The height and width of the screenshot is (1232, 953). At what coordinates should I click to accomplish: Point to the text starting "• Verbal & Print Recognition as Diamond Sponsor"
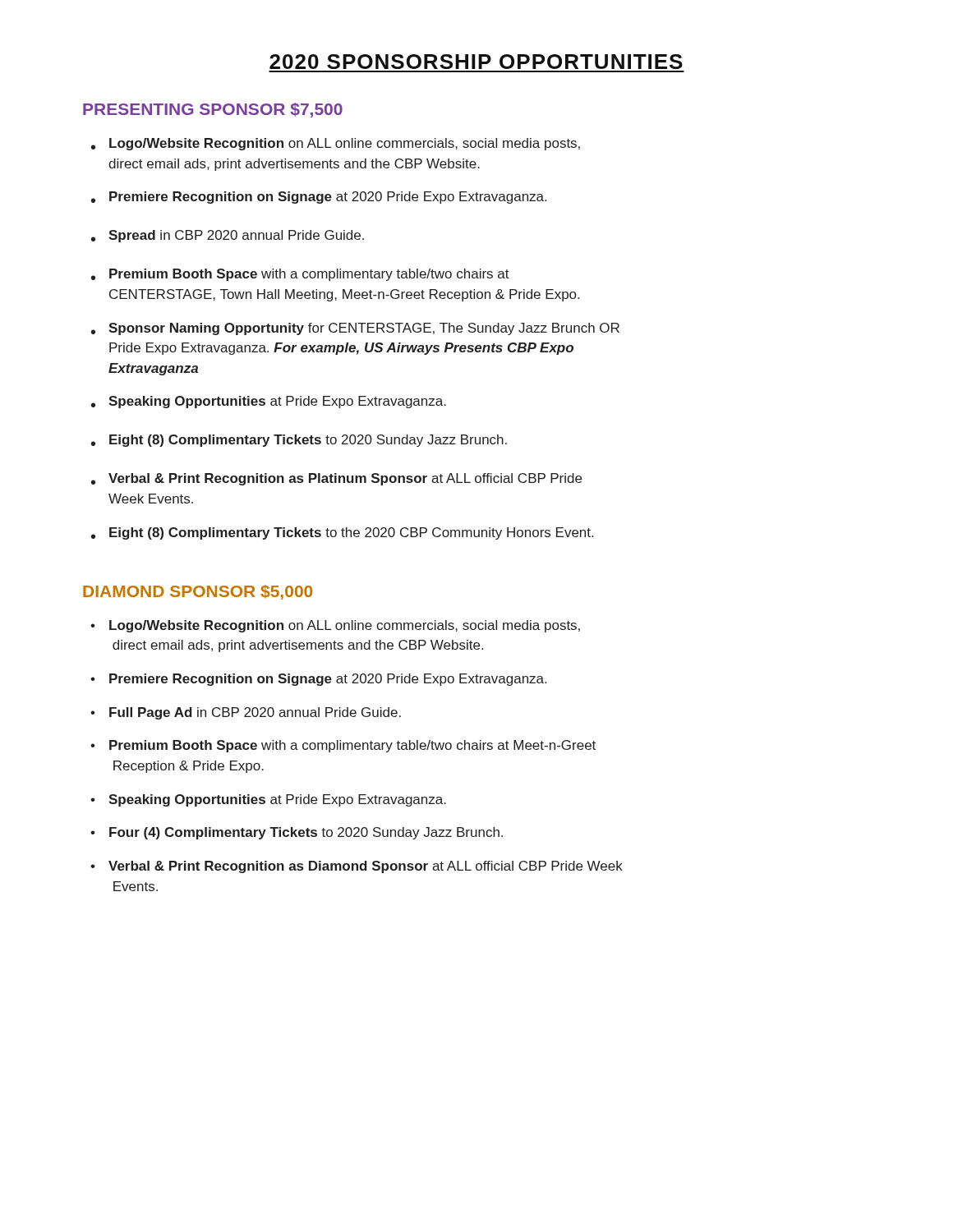tap(481, 877)
